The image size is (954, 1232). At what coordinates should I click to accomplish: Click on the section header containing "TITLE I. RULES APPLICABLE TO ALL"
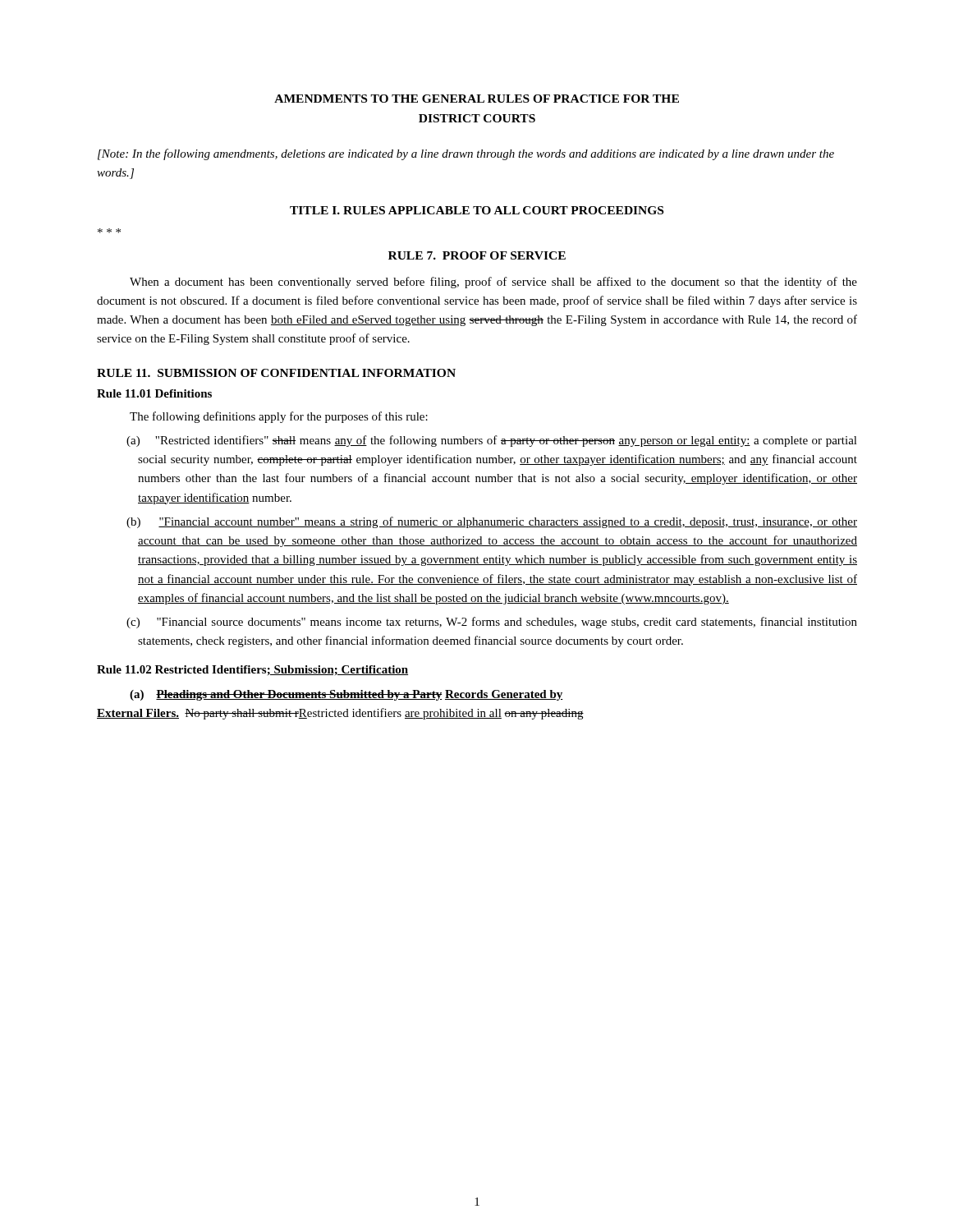click(x=477, y=210)
